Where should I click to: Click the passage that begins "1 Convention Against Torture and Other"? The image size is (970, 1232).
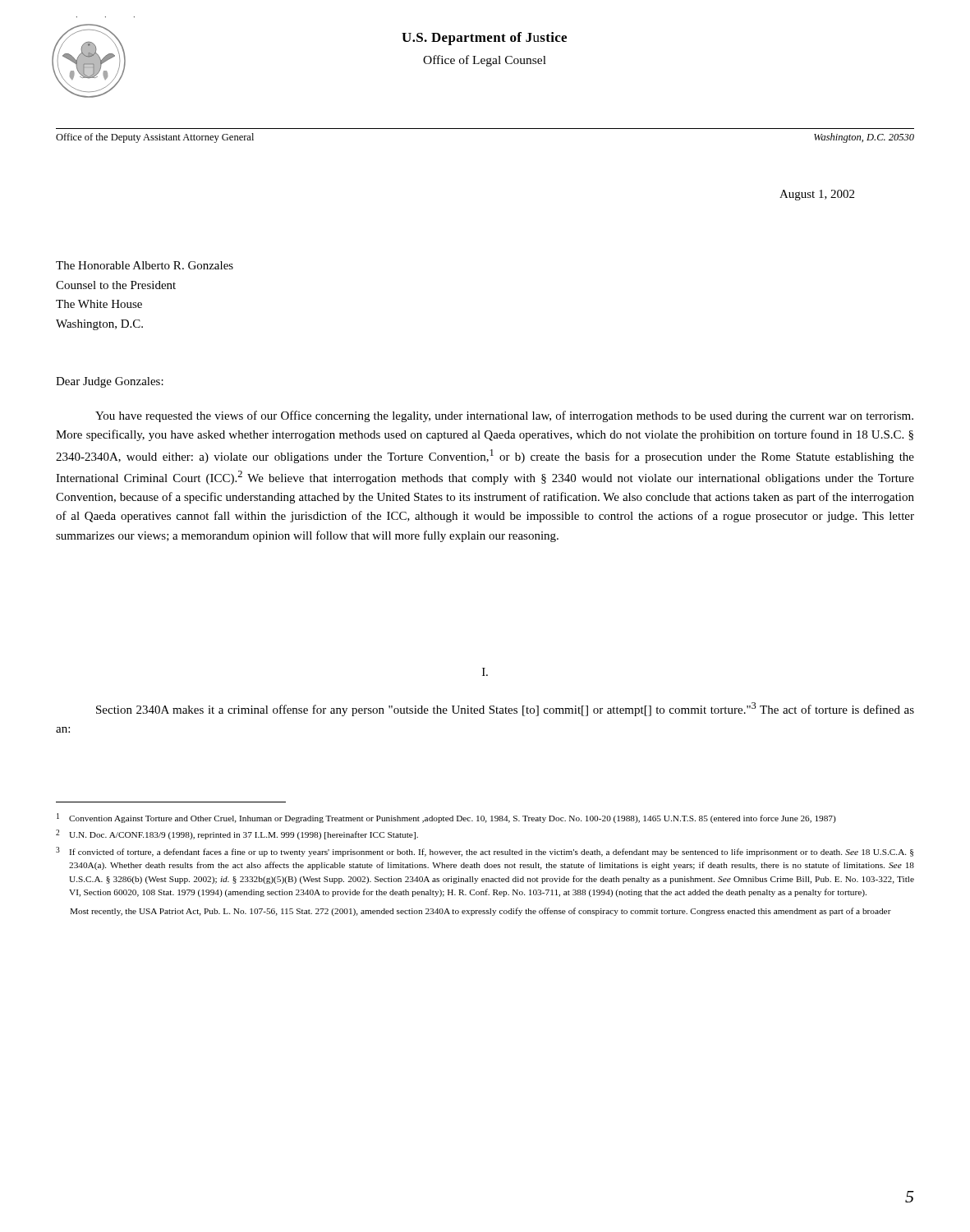(x=446, y=818)
